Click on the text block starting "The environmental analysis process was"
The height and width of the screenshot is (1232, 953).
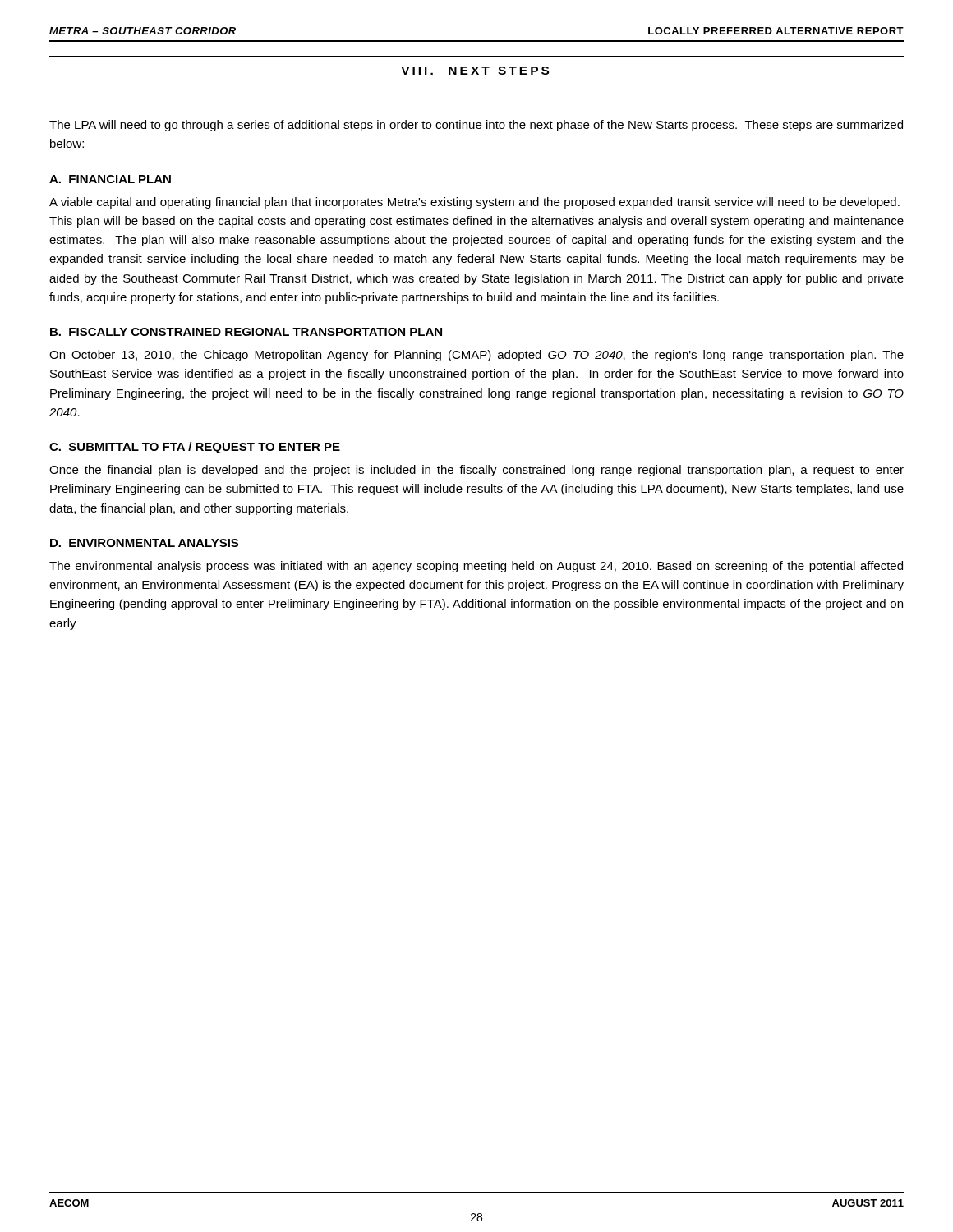(476, 594)
